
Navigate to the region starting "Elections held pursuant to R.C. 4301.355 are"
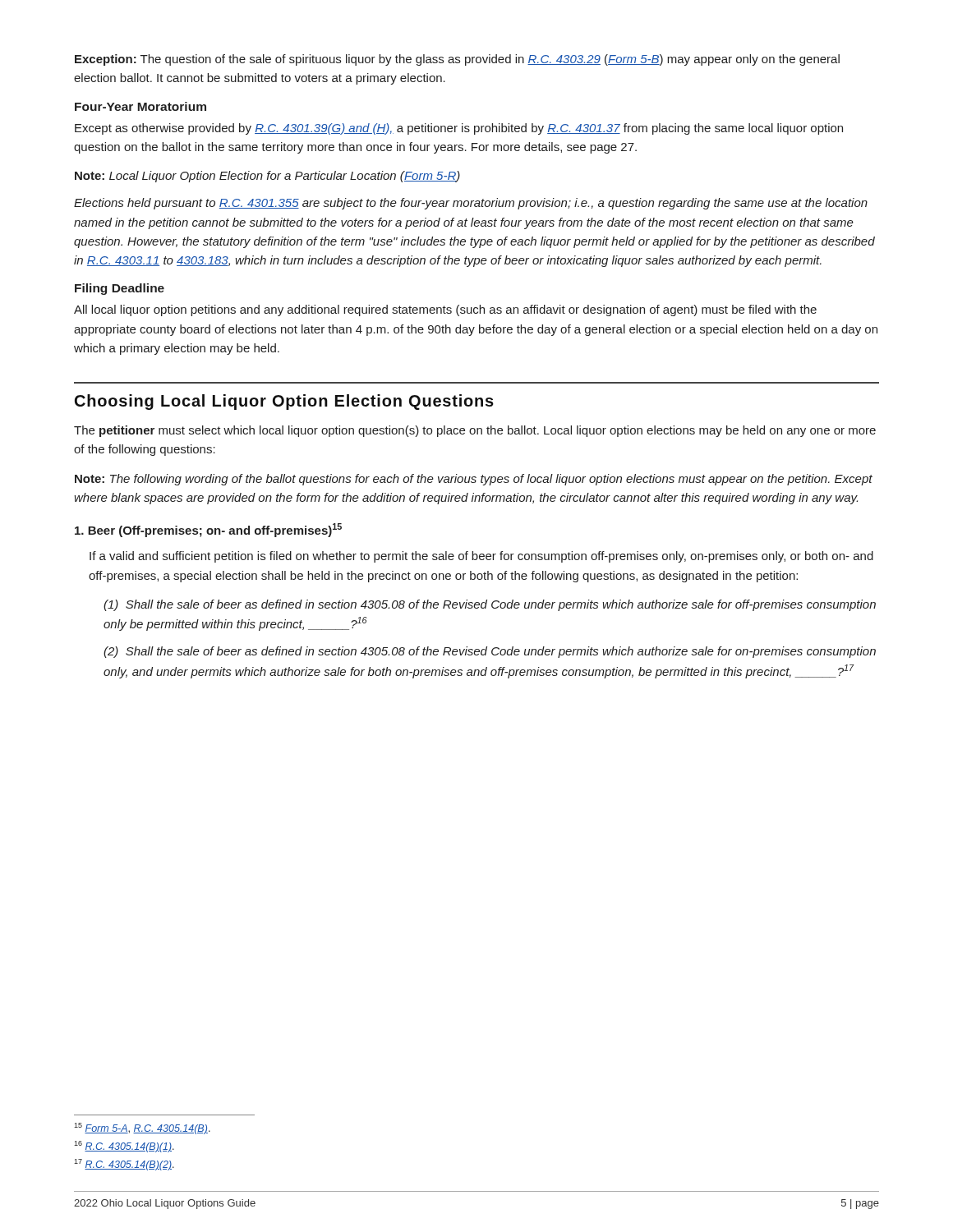[474, 231]
